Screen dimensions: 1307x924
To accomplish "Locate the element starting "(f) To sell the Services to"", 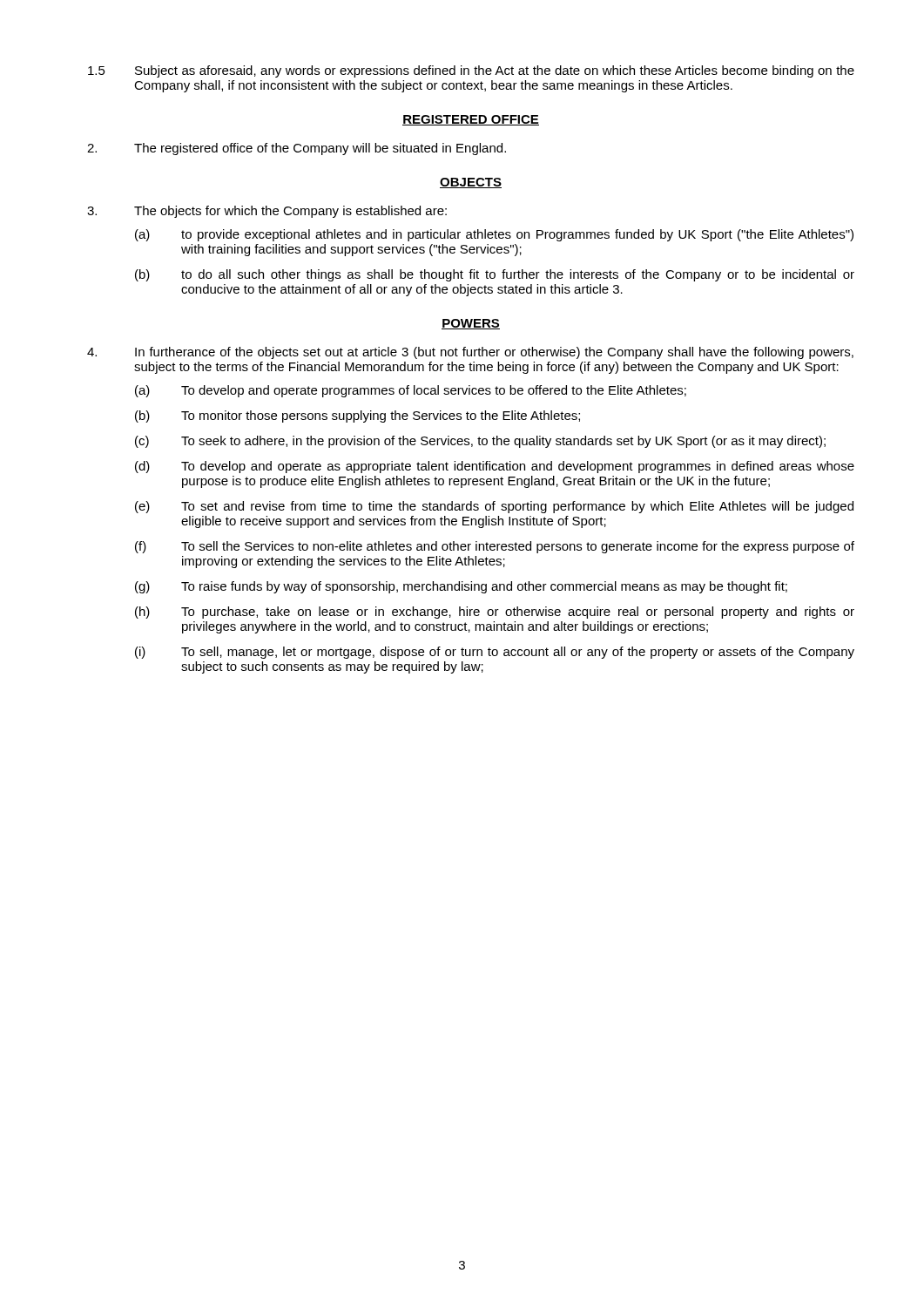I will point(494,553).
